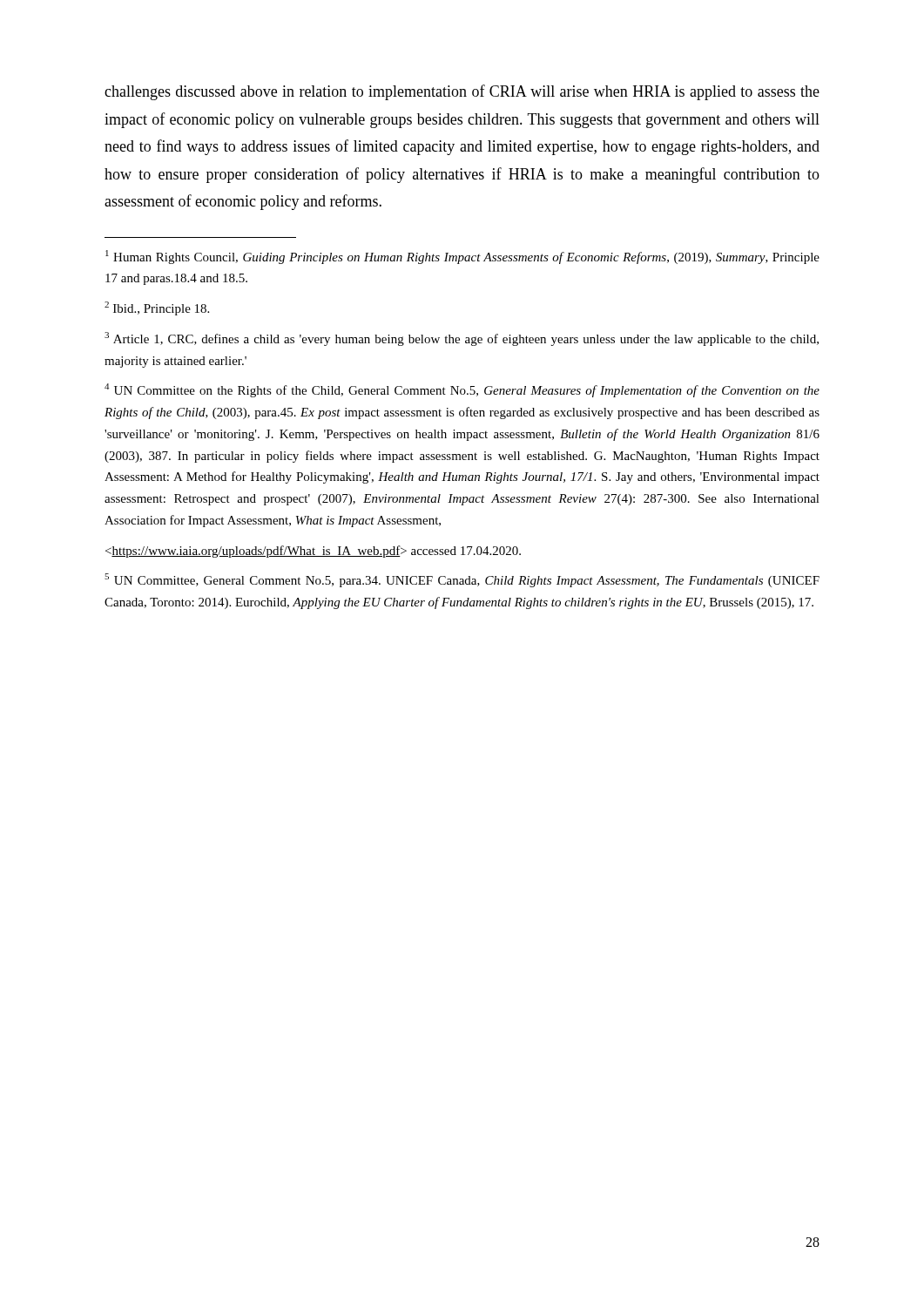Locate the block of text that opens with "5 UN Committee,"
The image size is (924, 1307).
(x=462, y=590)
